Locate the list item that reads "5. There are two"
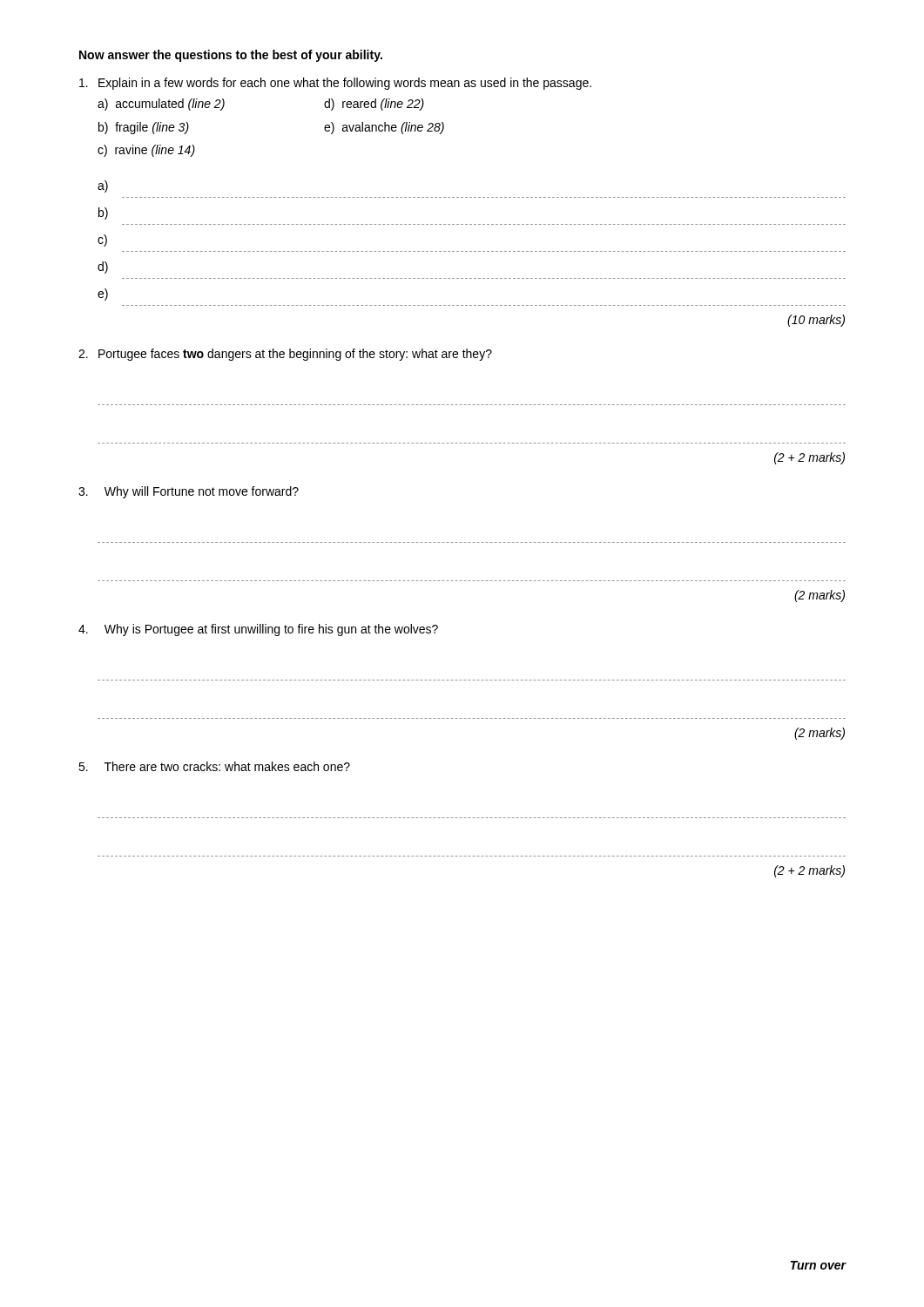This screenshot has width=924, height=1307. [x=462, y=819]
